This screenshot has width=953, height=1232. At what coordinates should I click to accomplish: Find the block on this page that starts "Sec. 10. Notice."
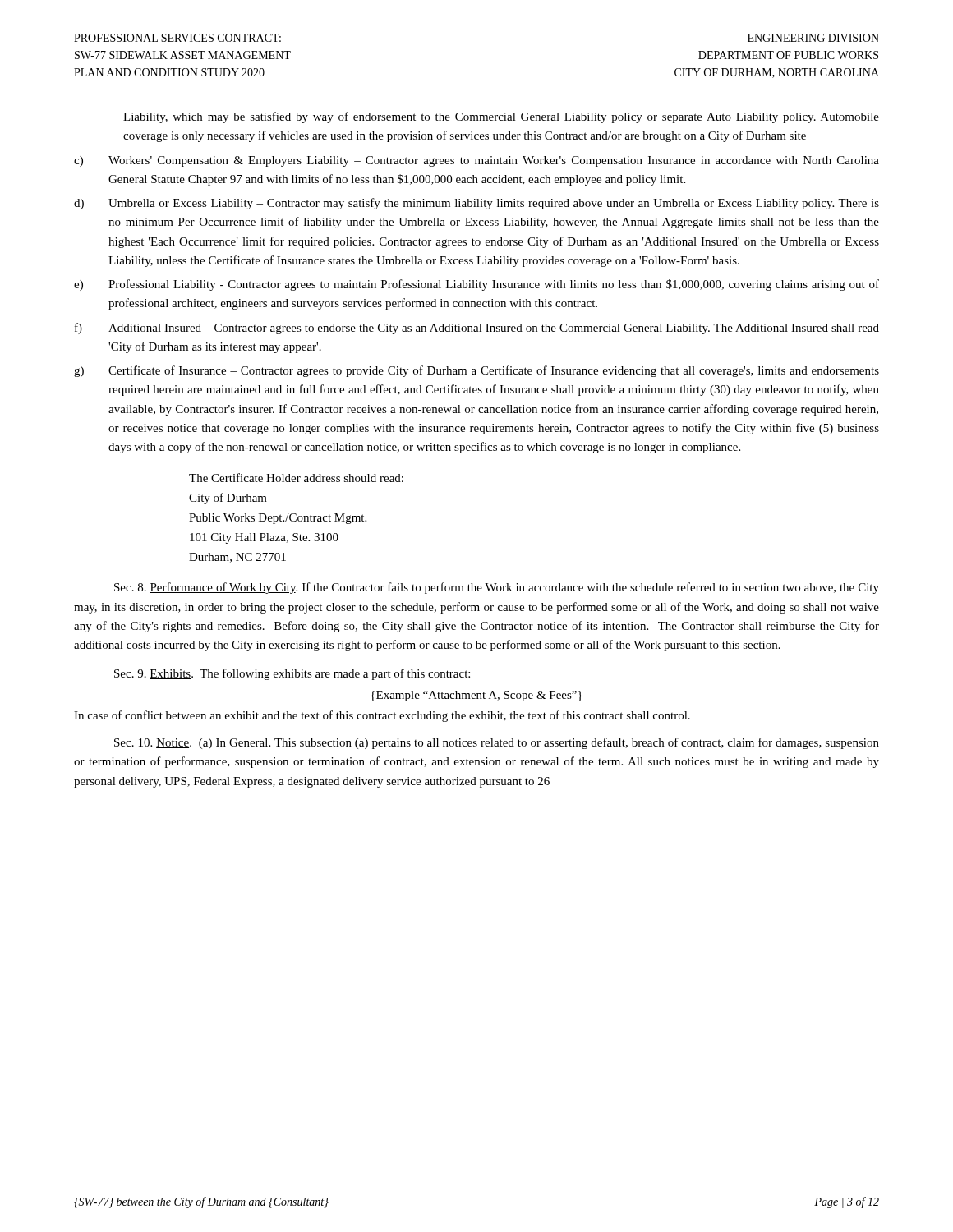(476, 762)
